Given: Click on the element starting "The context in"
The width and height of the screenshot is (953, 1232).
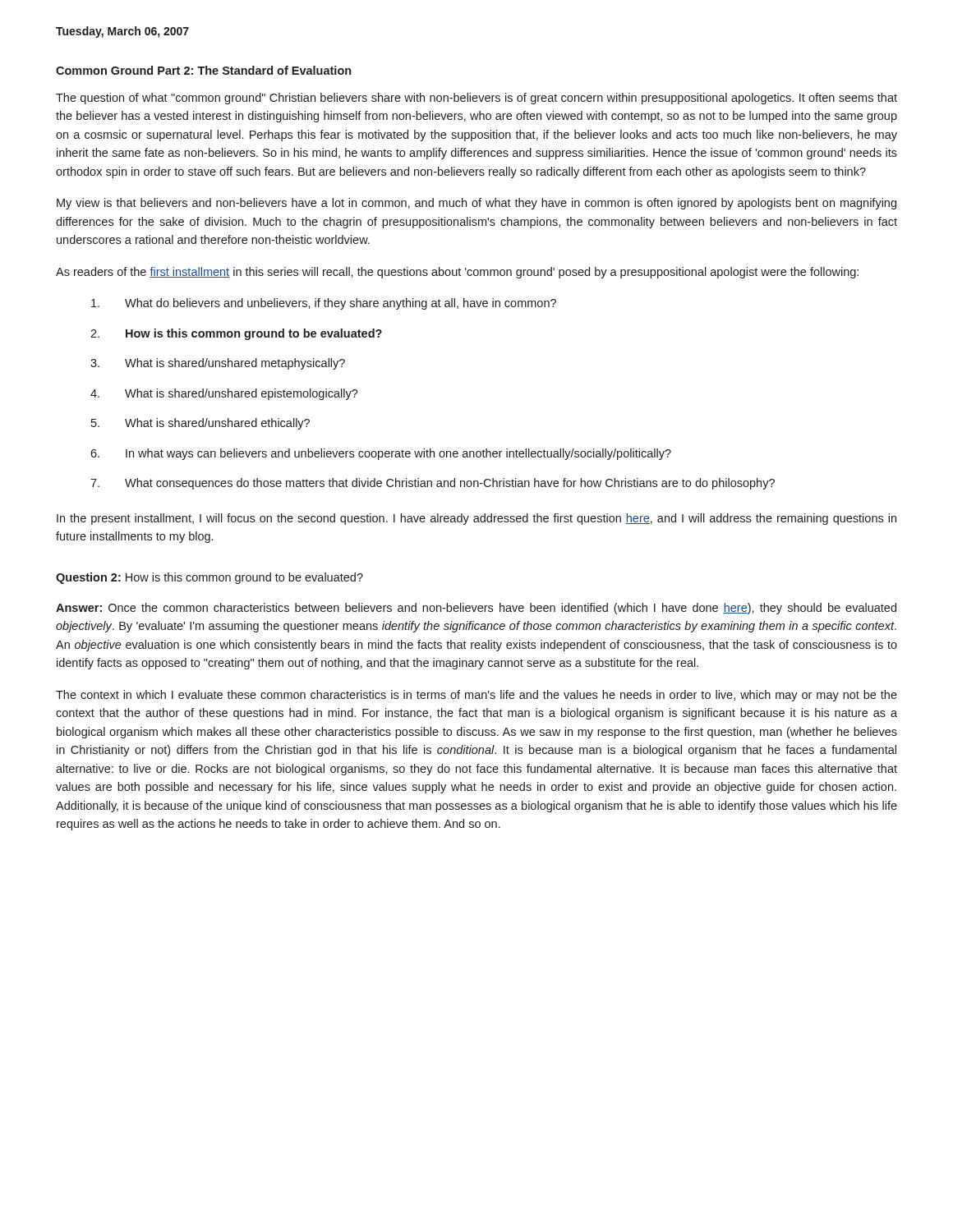Looking at the screenshot, I should [476, 759].
